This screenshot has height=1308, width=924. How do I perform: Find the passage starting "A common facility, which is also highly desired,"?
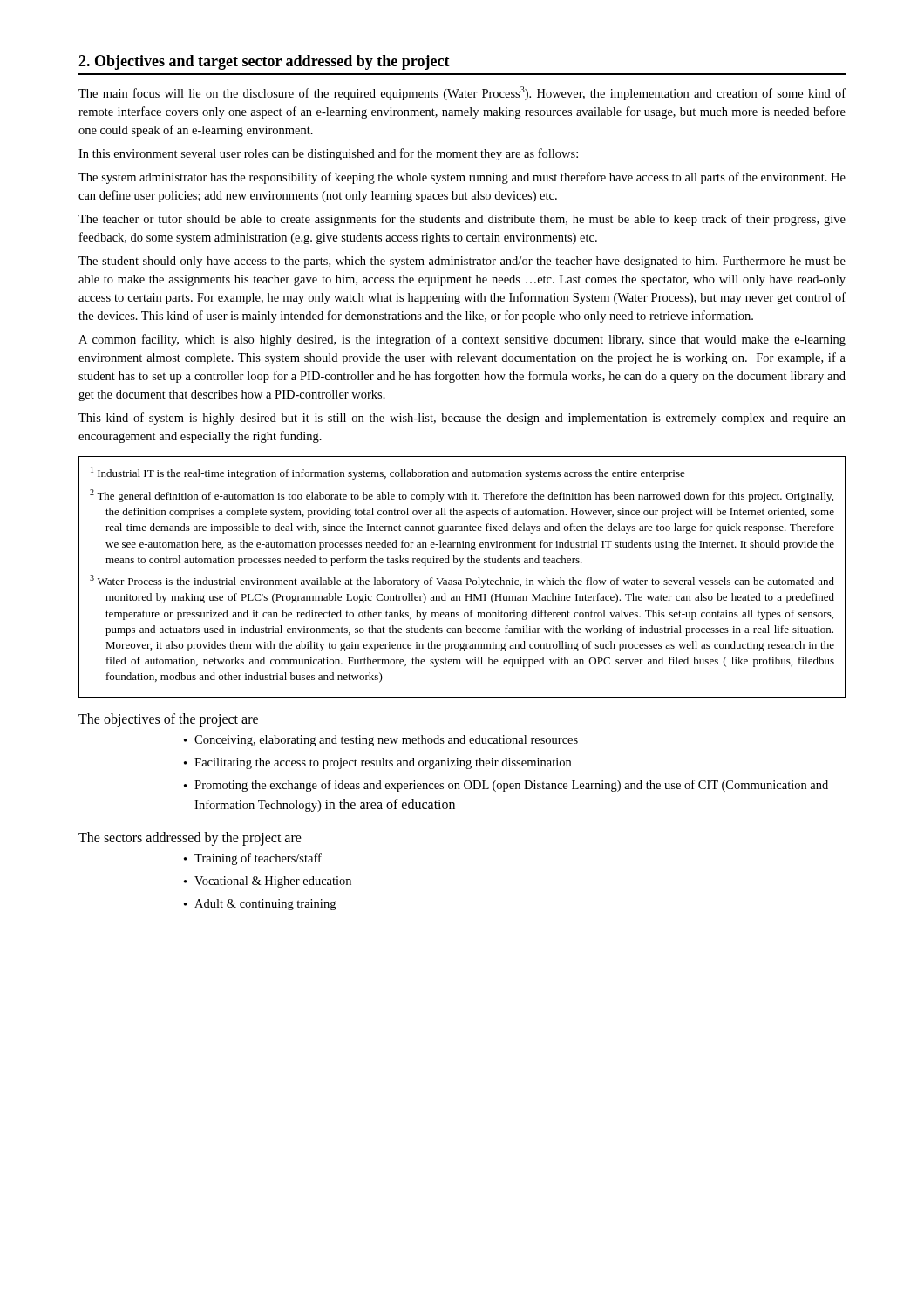tap(462, 367)
